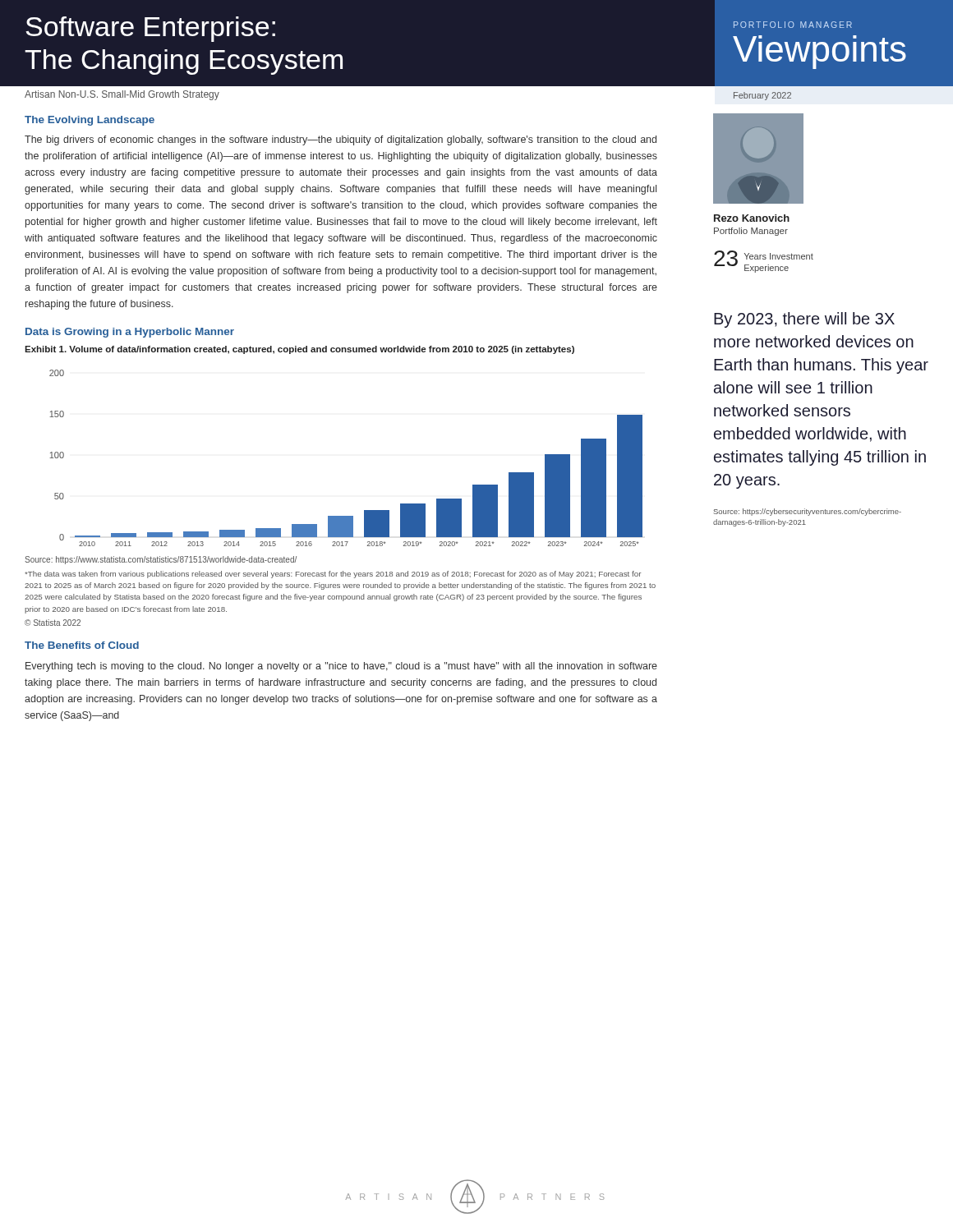Locate the text "The Evolving Landscape"
The image size is (953, 1232).
pyautogui.click(x=90, y=120)
